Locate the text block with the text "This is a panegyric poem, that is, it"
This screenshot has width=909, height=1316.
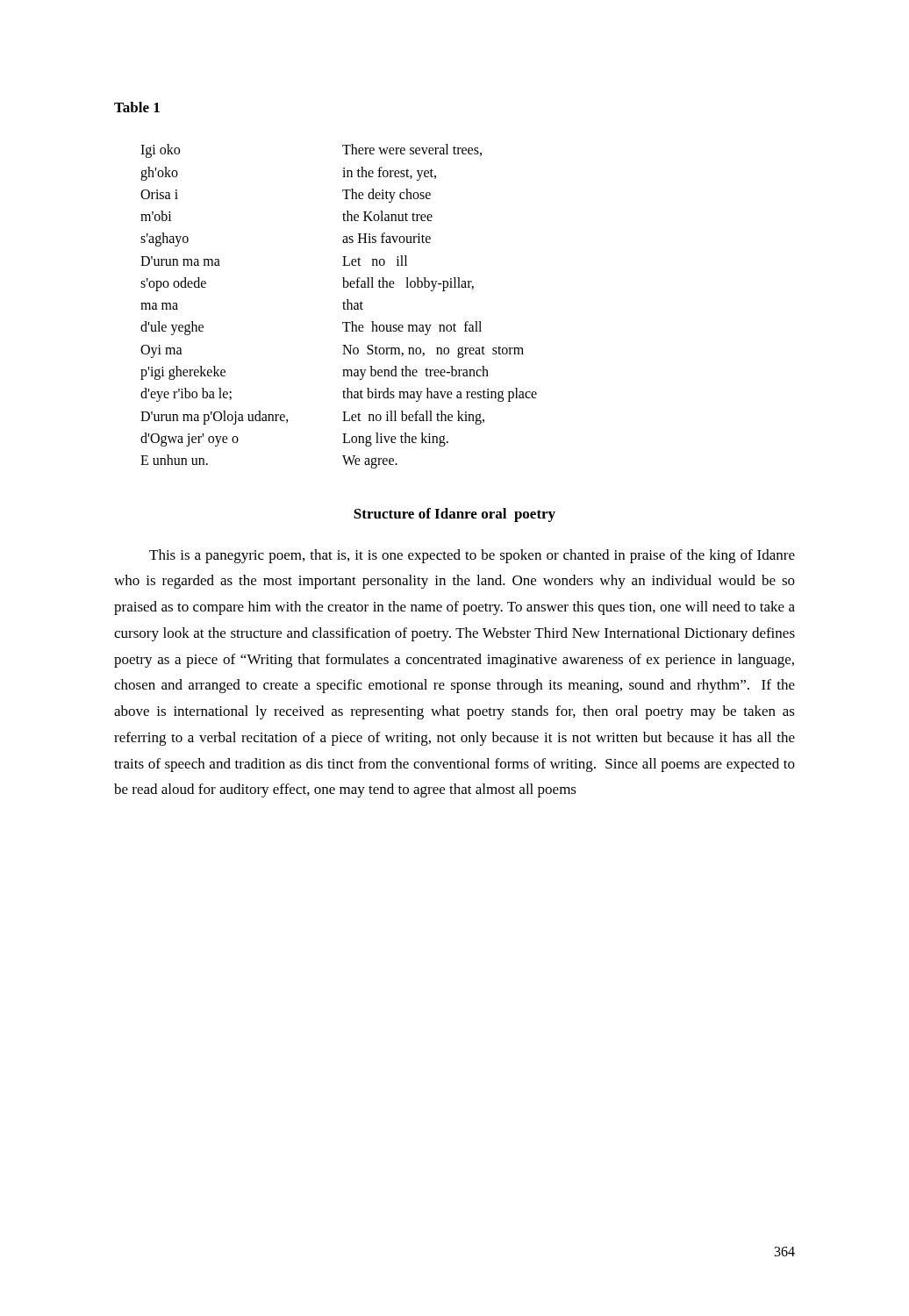pos(454,672)
